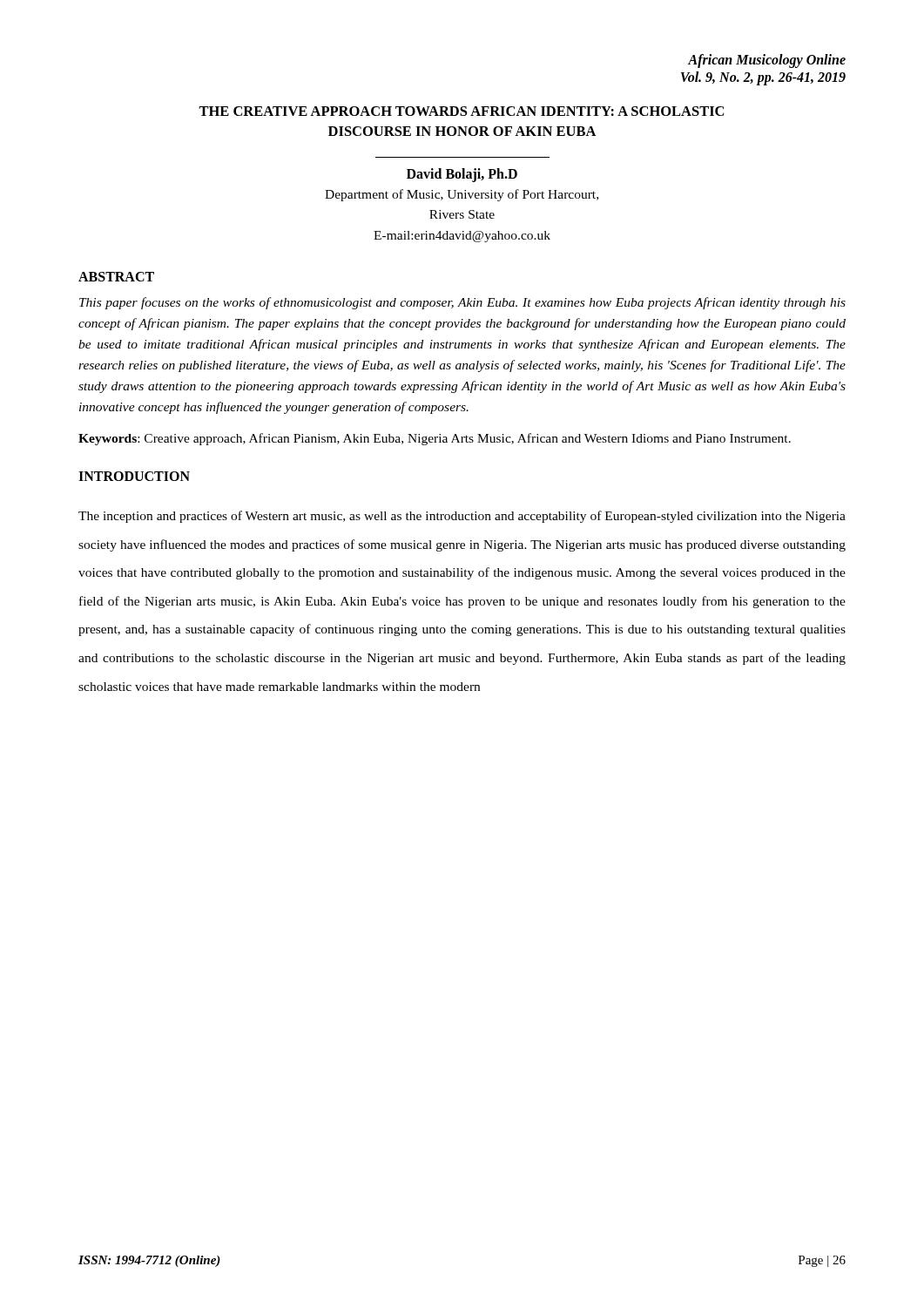Viewport: 924px width, 1307px height.
Task: Find the text block with the text "Keywords: Creative approach, African Pianism, Akin Euba, Nigeria"
Action: pyautogui.click(x=435, y=438)
